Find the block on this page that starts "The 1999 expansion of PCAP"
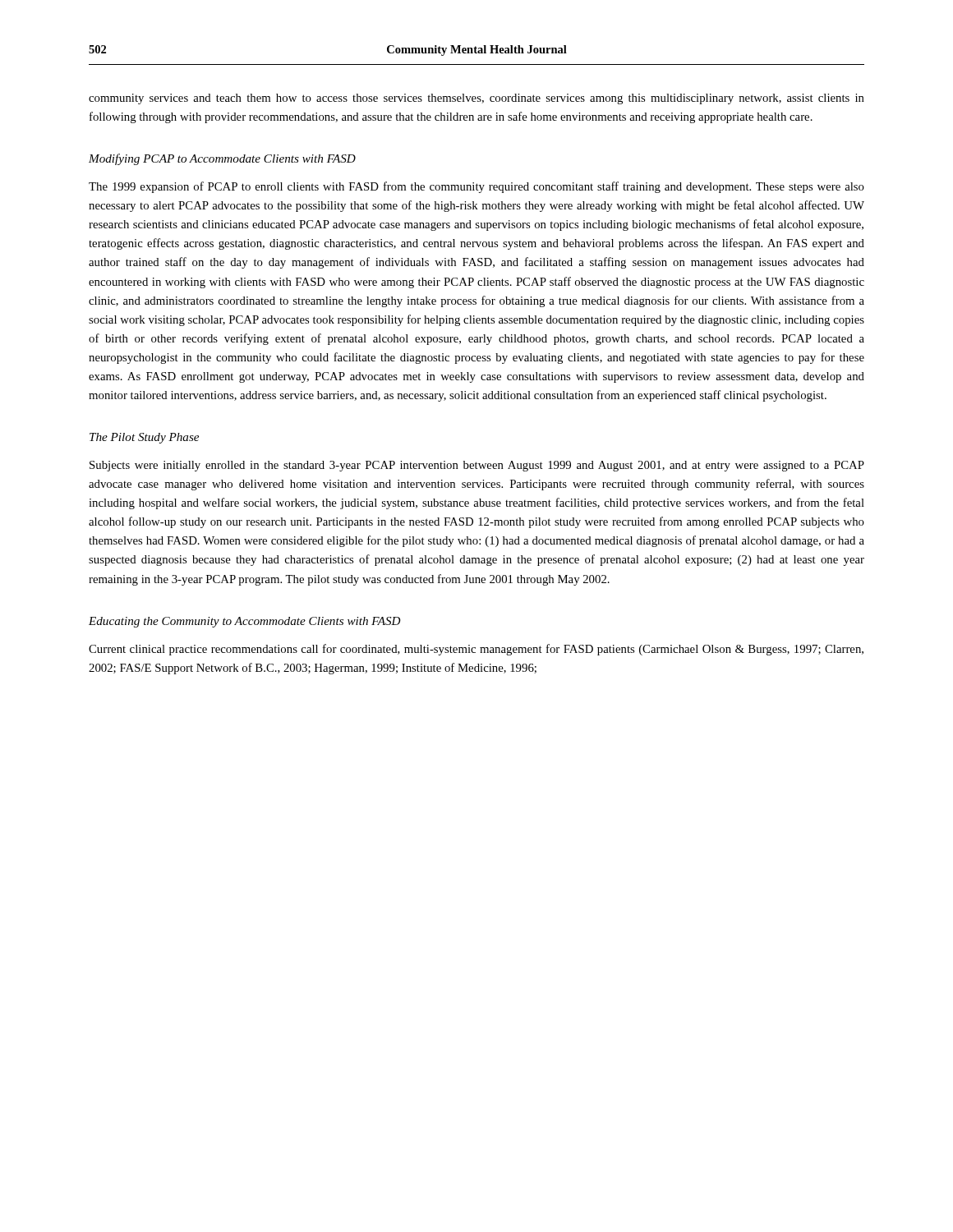Screen dimensions: 1232x953 (x=476, y=291)
